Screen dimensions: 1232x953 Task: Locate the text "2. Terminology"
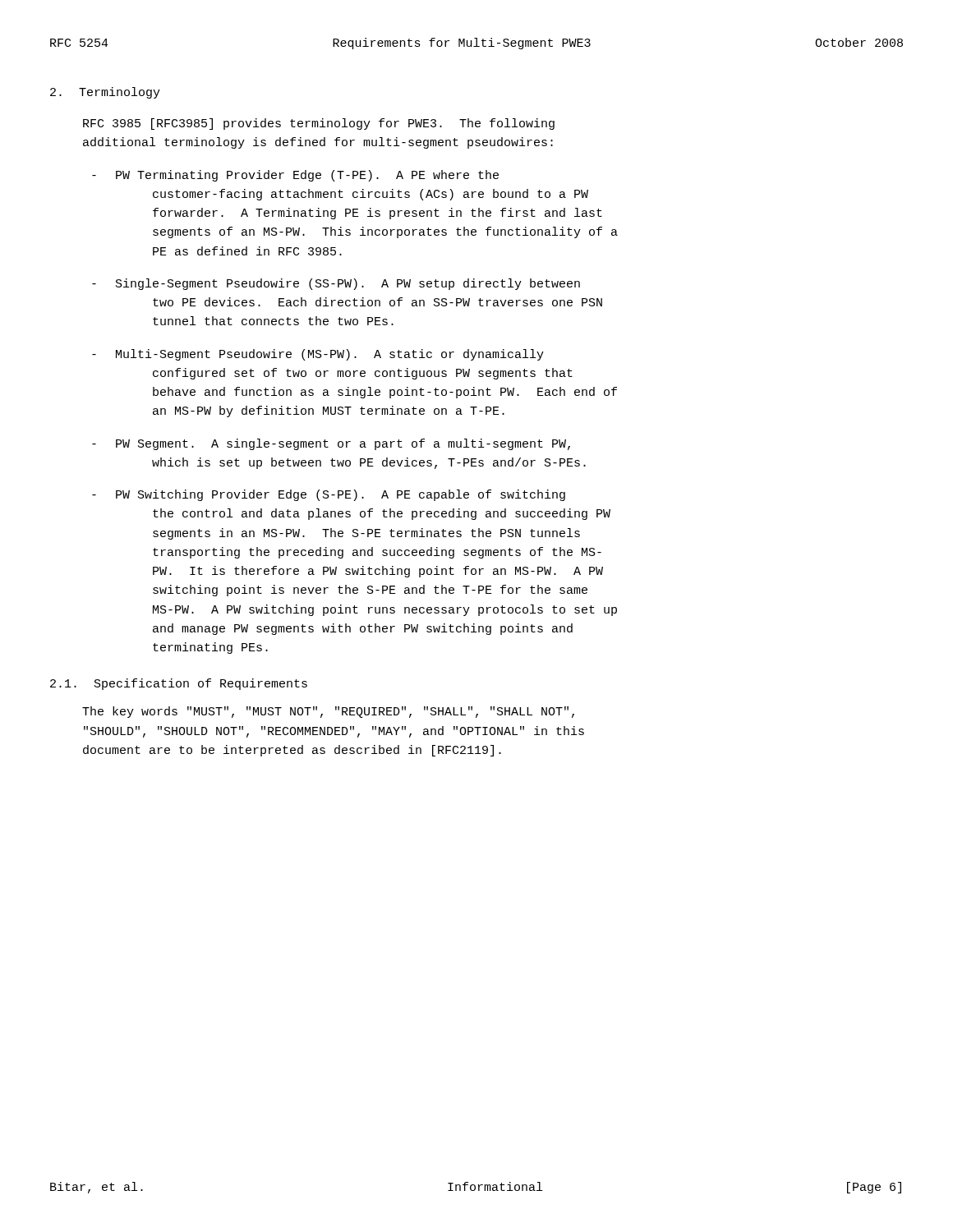105,93
